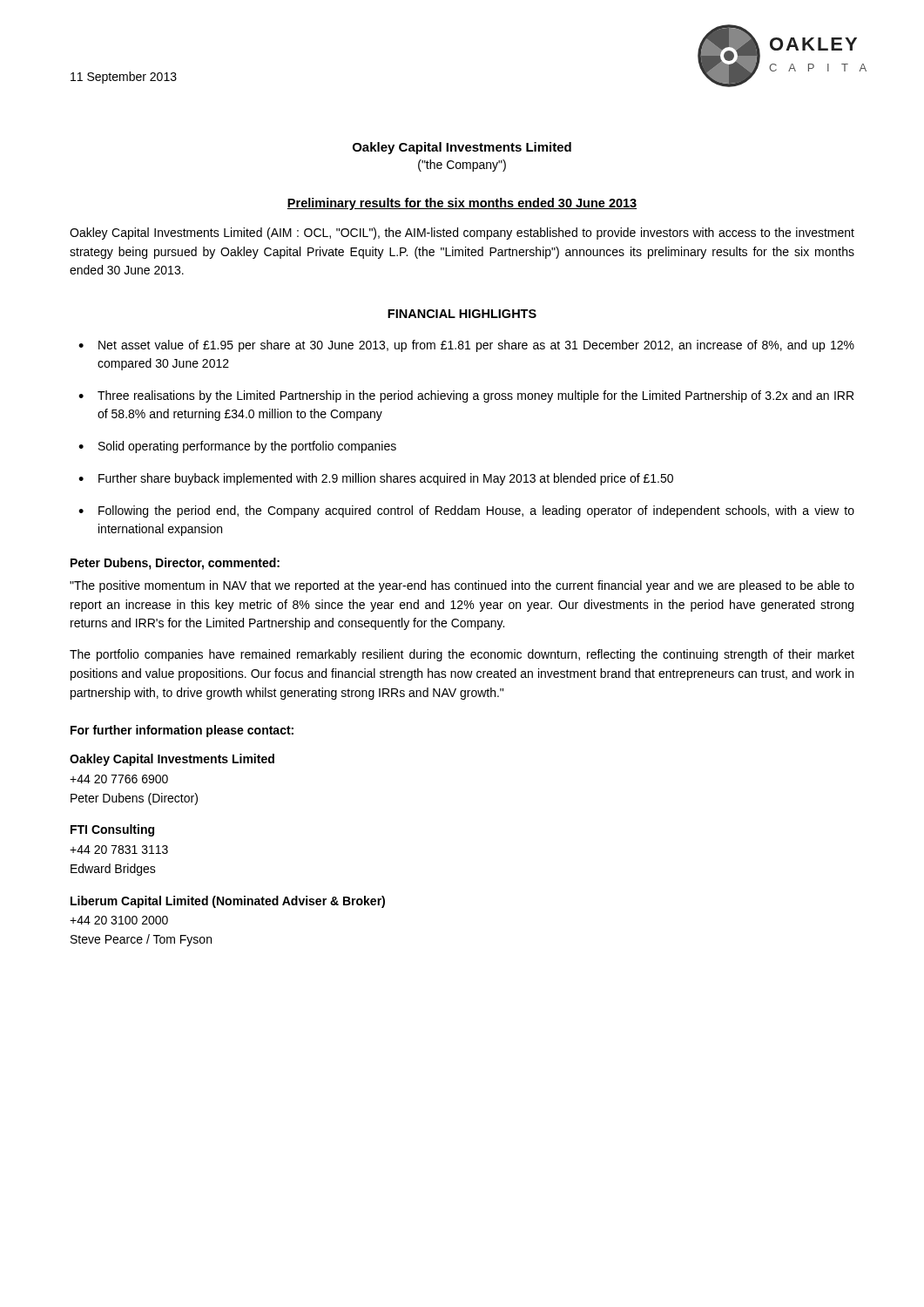Click on the logo
The image size is (924, 1307).
[785, 57]
